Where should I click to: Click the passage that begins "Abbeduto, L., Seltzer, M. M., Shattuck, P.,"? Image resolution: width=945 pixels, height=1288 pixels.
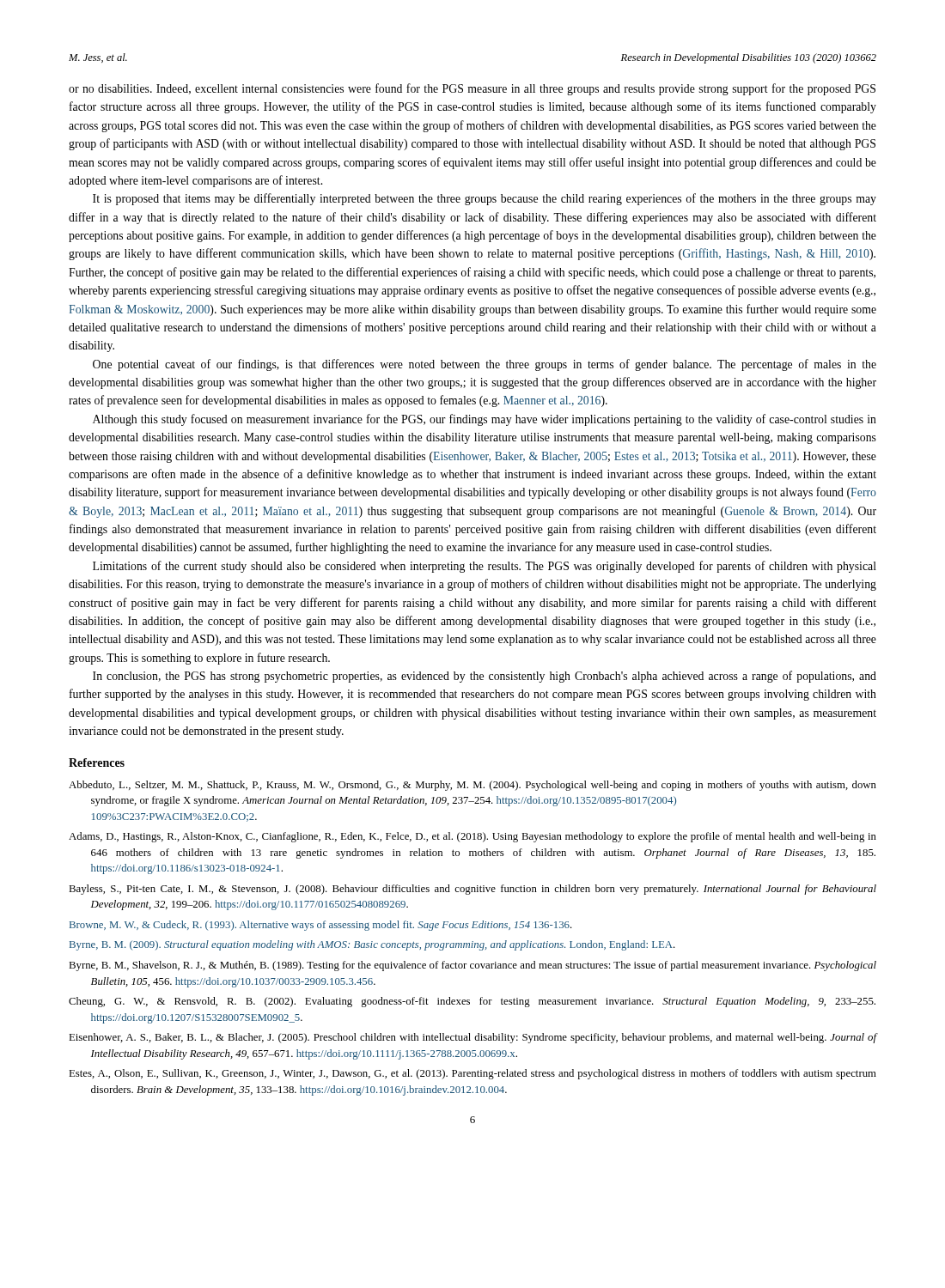pos(472,800)
